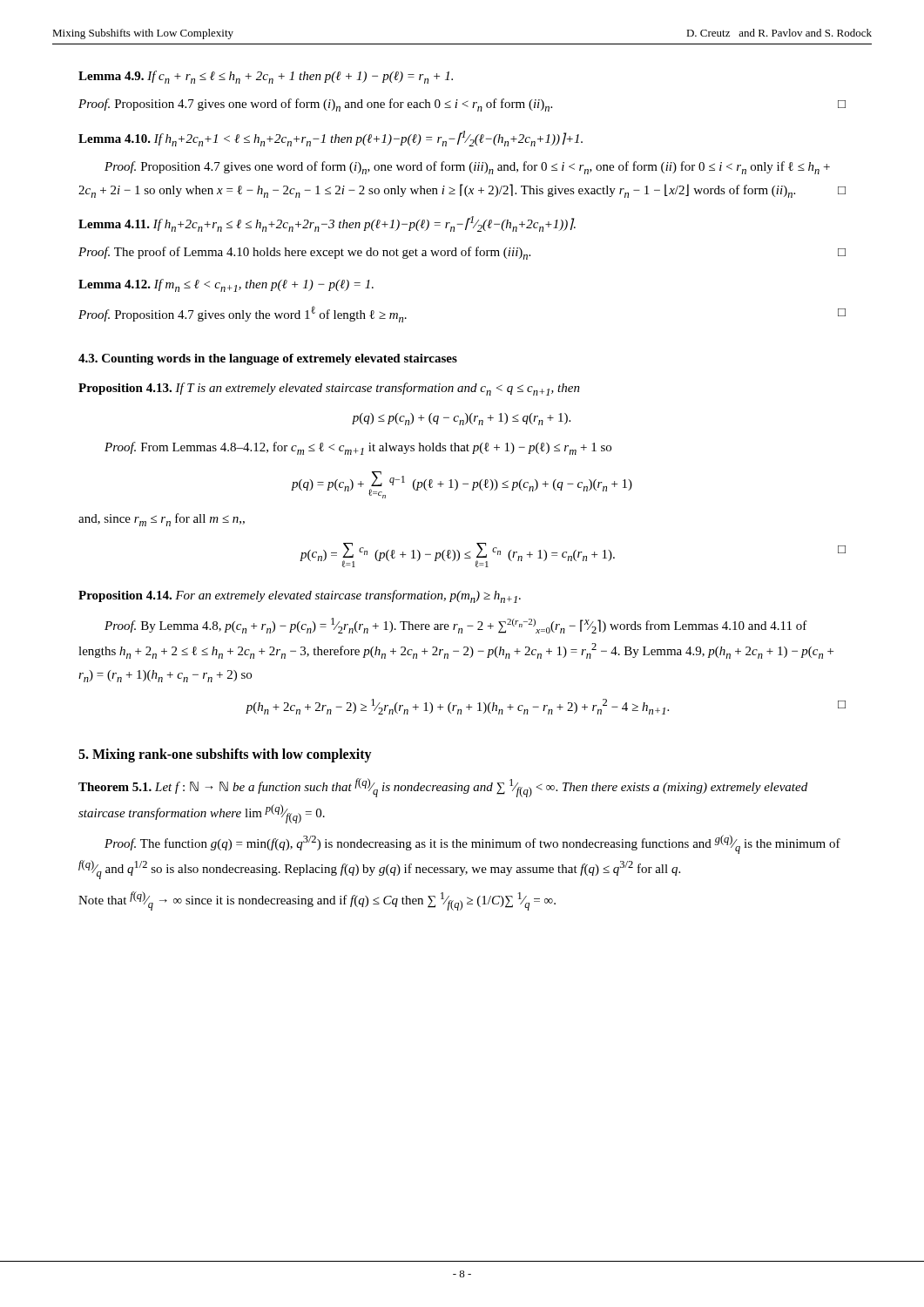Image resolution: width=924 pixels, height=1307 pixels.
Task: Locate the formula containing "p(q) = p(cn) + ∑ ℓ=cn"
Action: coord(462,485)
